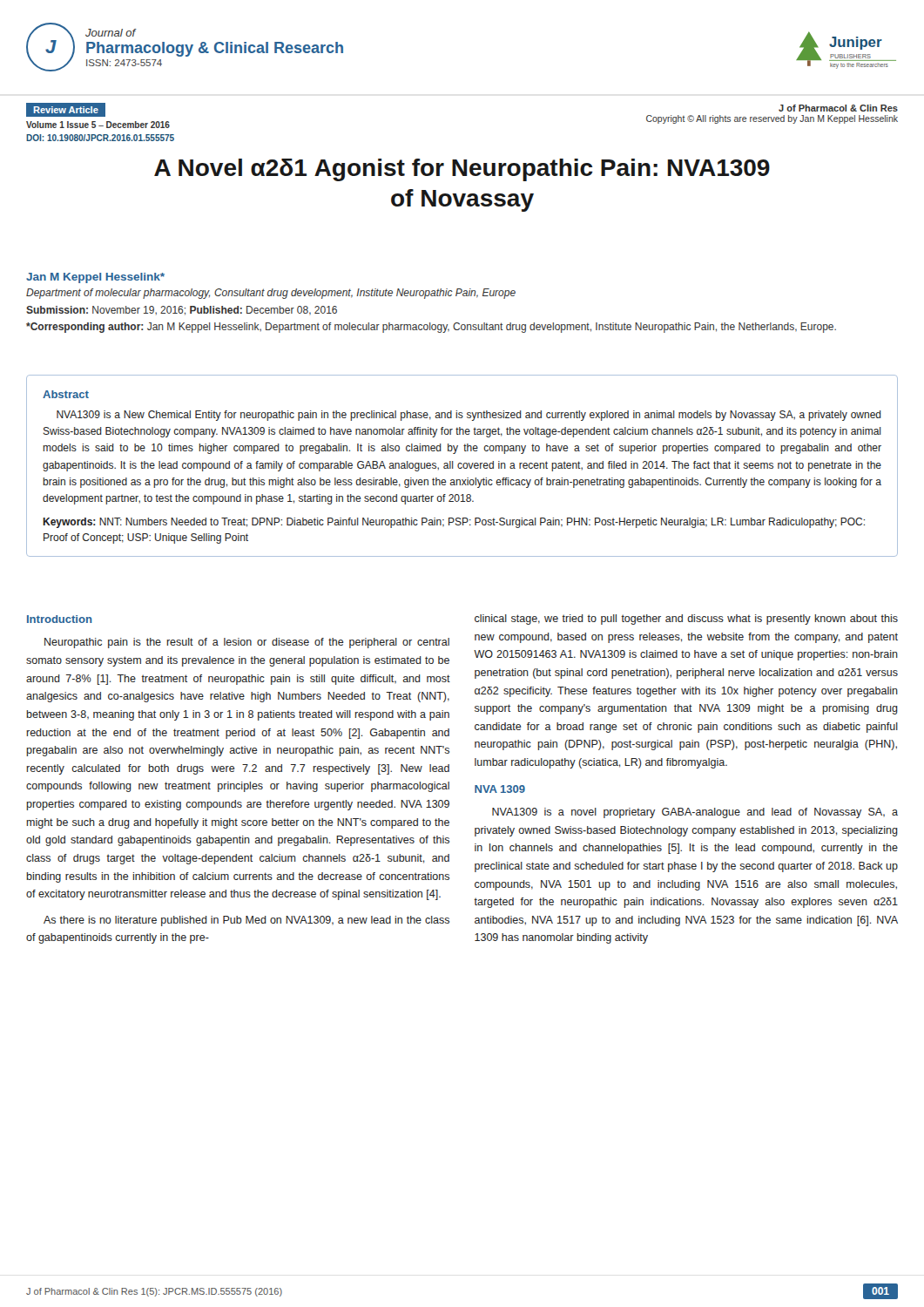Click on the text block with the text "NVA1309 is a novel proprietary GABA-analogue and lead"
This screenshot has height=1307, width=924.
tap(686, 875)
